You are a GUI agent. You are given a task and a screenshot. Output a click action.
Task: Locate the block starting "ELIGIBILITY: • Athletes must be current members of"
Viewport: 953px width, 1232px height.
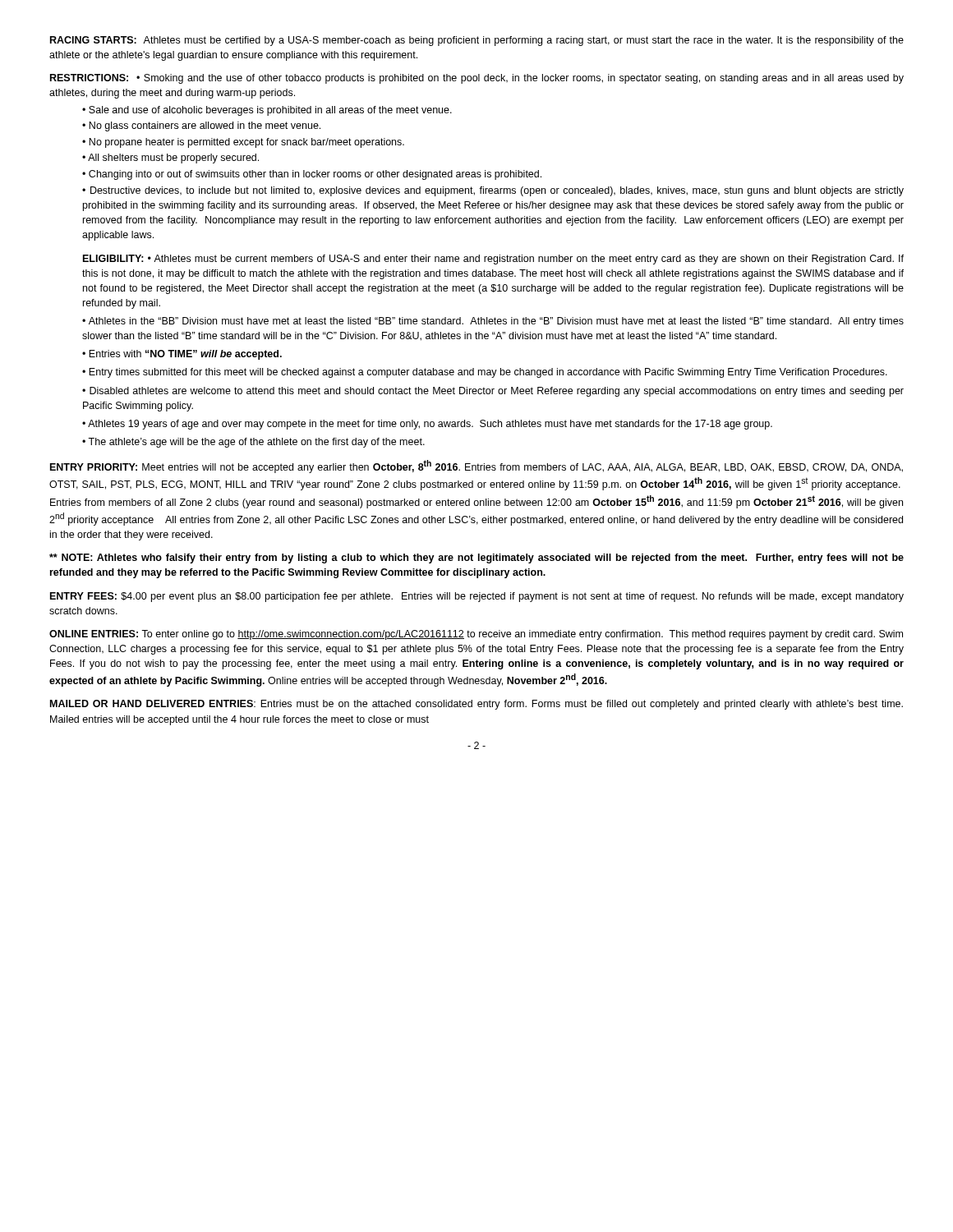pyautogui.click(x=493, y=281)
